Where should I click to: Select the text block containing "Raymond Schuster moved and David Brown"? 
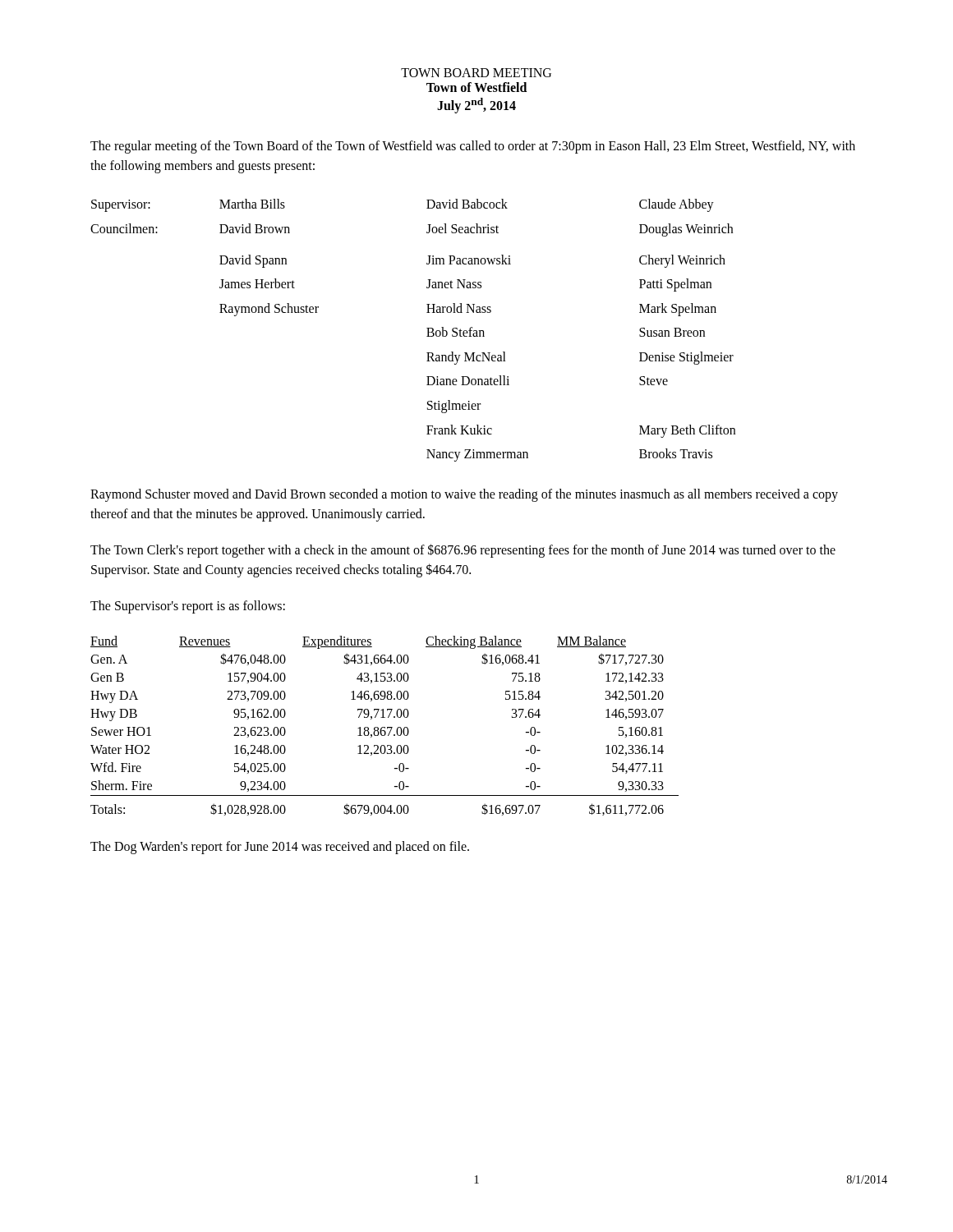point(464,504)
